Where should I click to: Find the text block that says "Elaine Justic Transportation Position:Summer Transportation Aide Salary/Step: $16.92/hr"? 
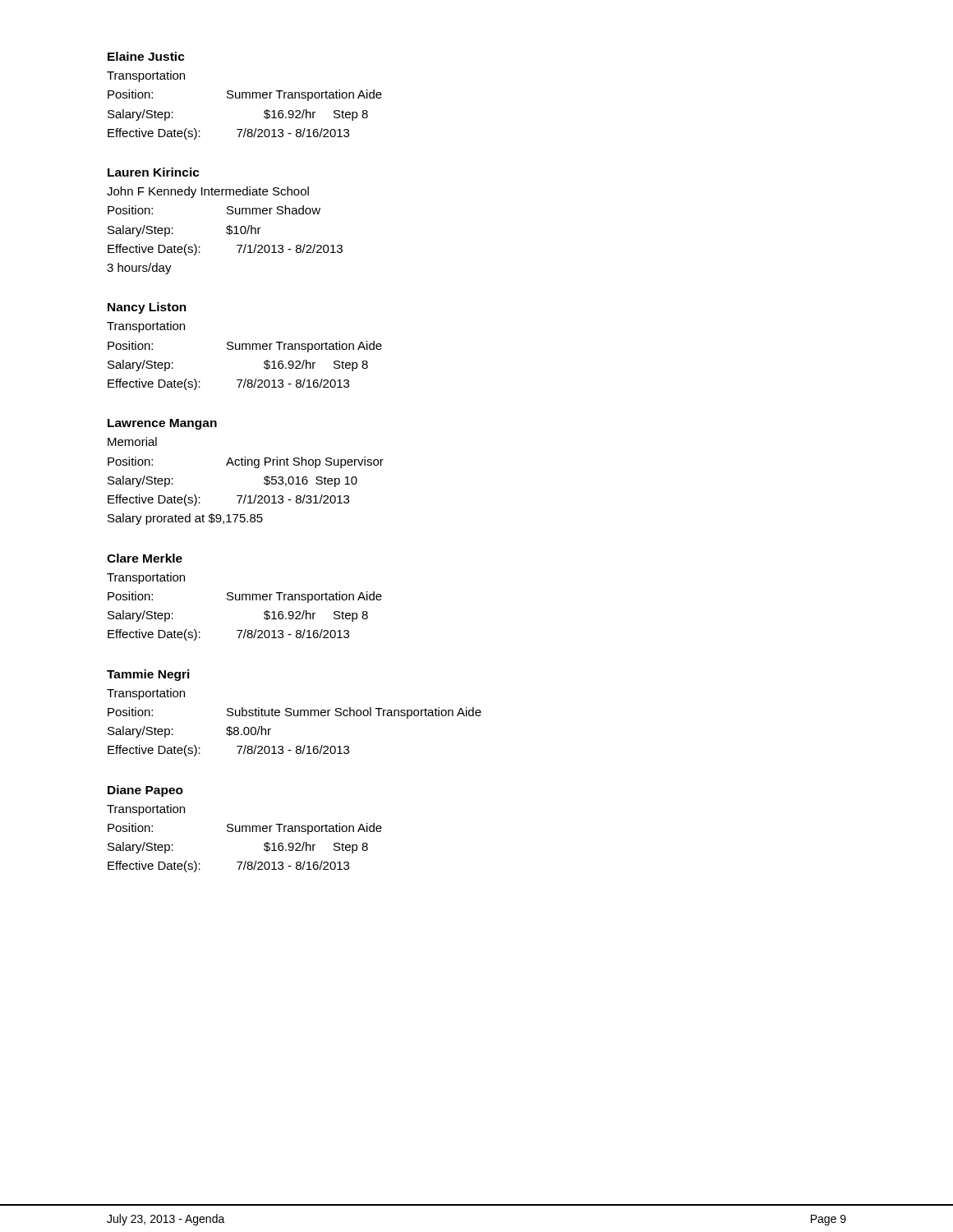146,56
